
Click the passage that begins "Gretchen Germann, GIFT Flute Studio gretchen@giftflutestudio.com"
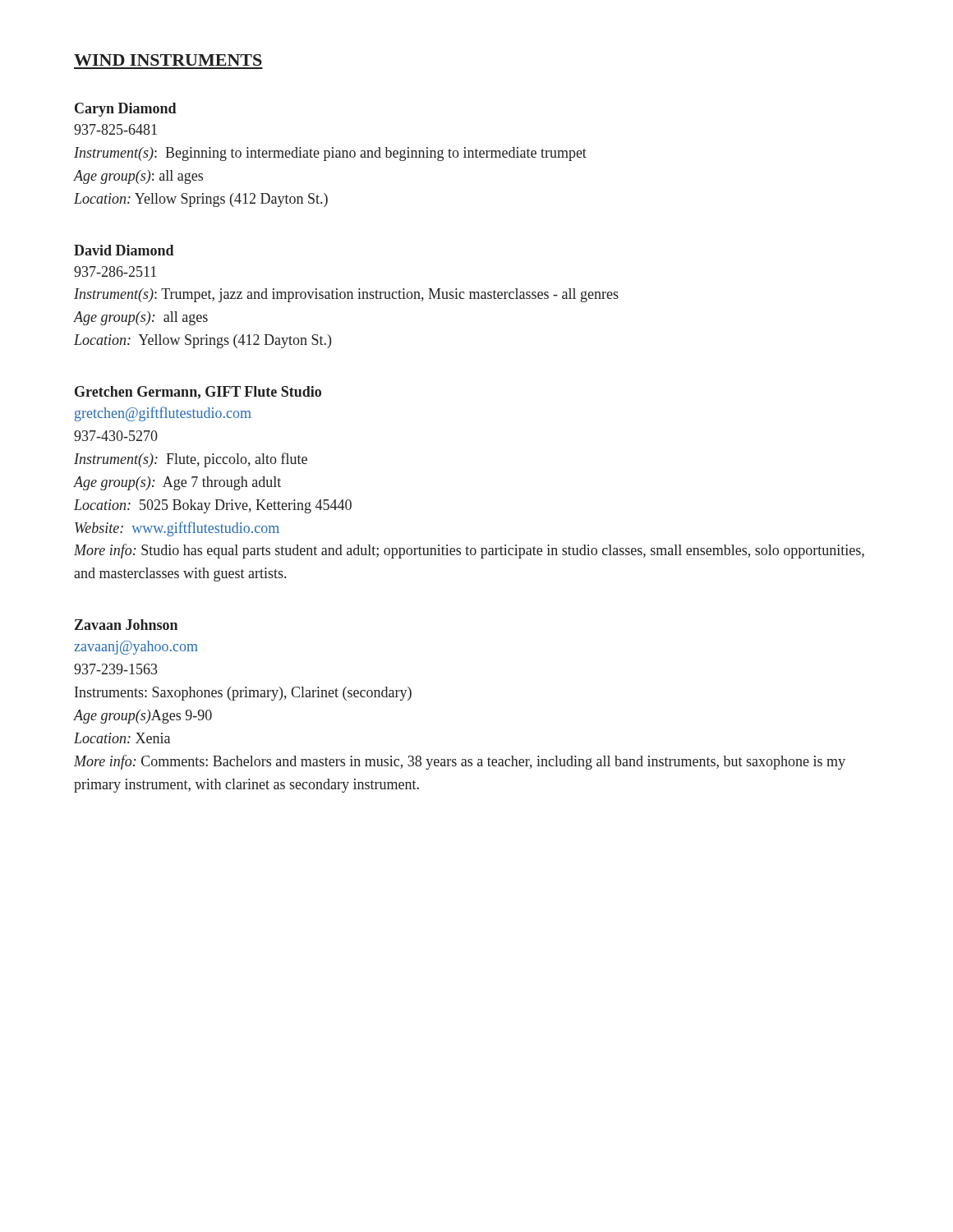tap(198, 393)
